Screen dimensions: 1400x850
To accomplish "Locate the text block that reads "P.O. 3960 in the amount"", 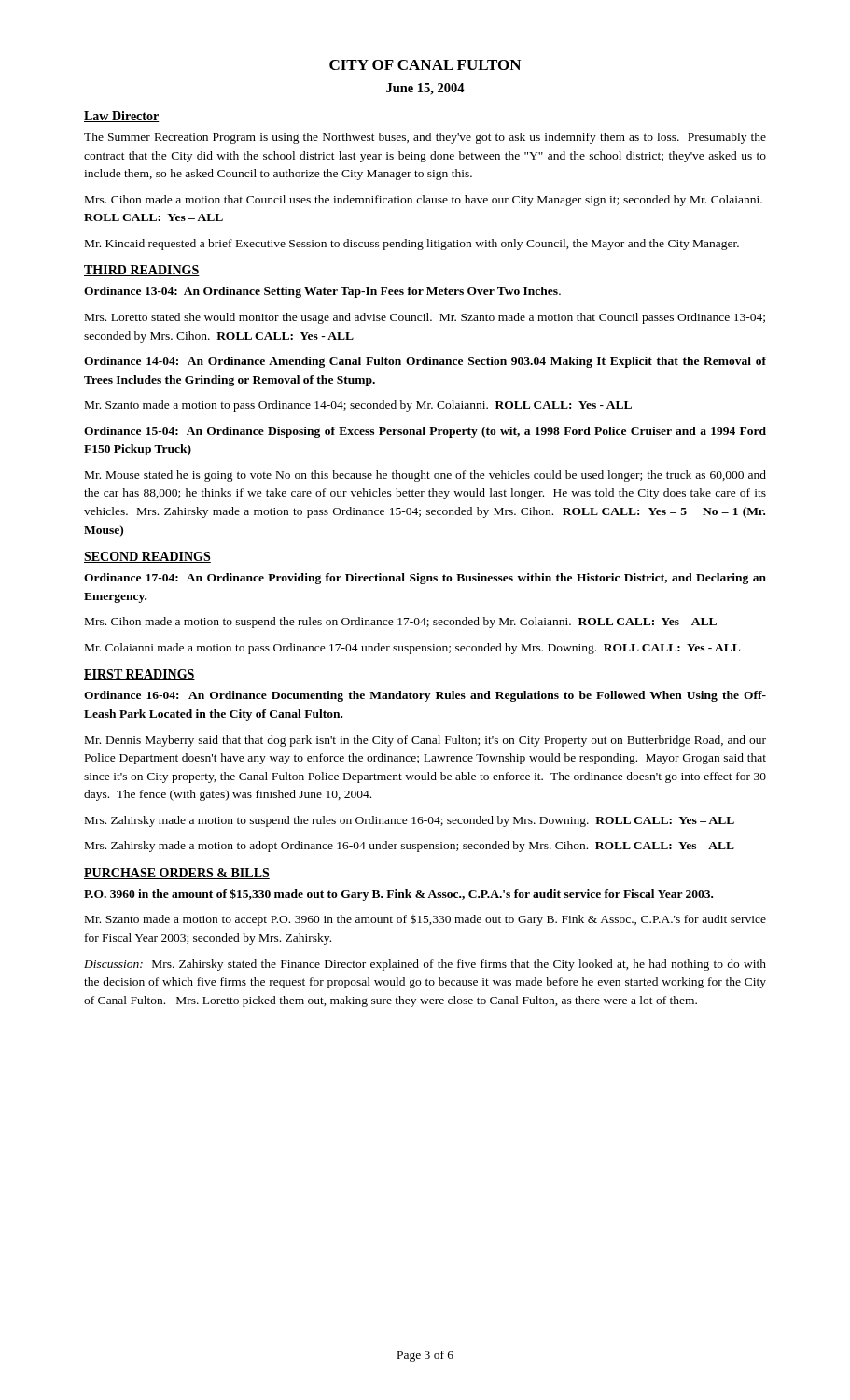I will point(399,893).
